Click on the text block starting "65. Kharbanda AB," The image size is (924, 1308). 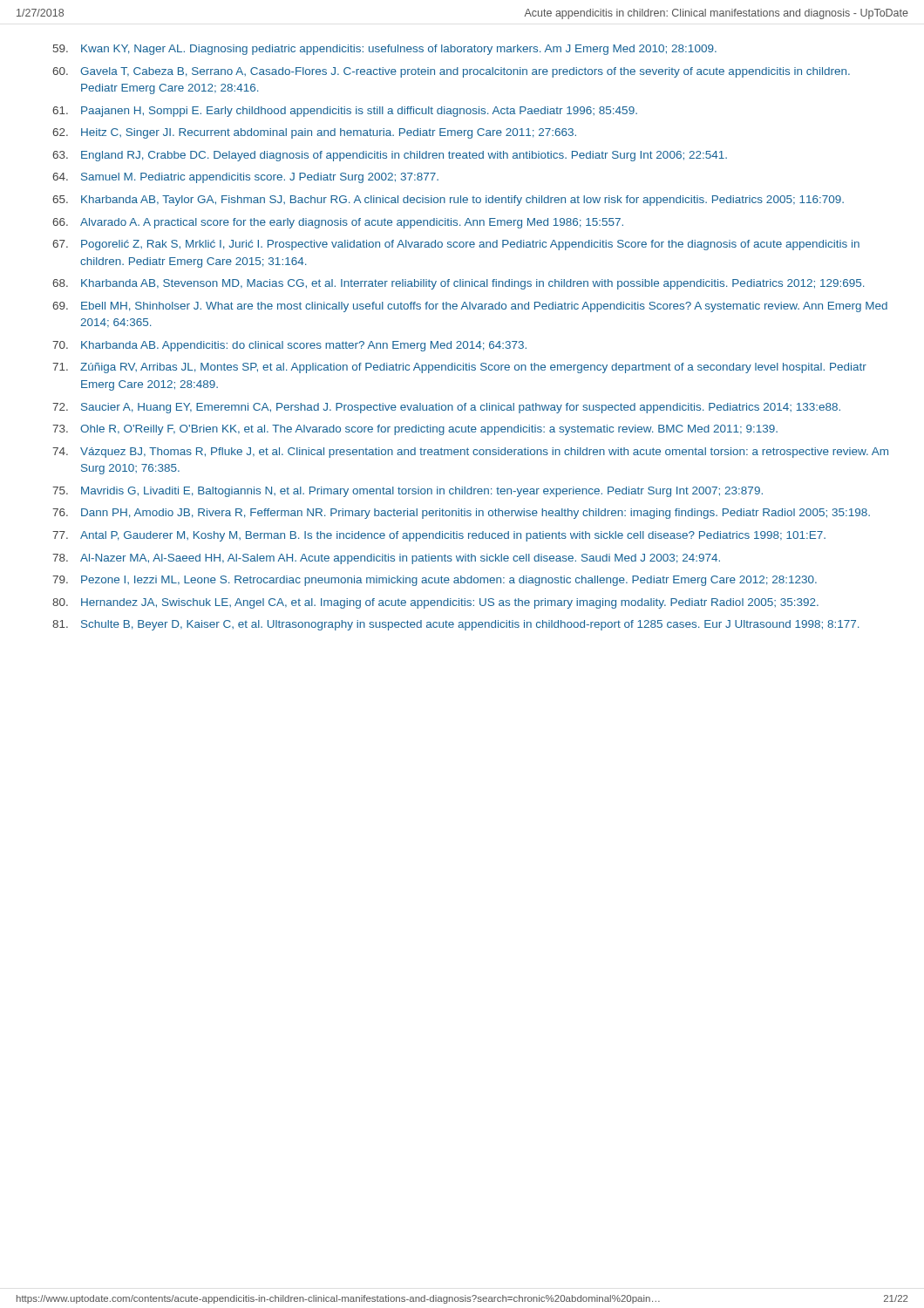(471, 199)
